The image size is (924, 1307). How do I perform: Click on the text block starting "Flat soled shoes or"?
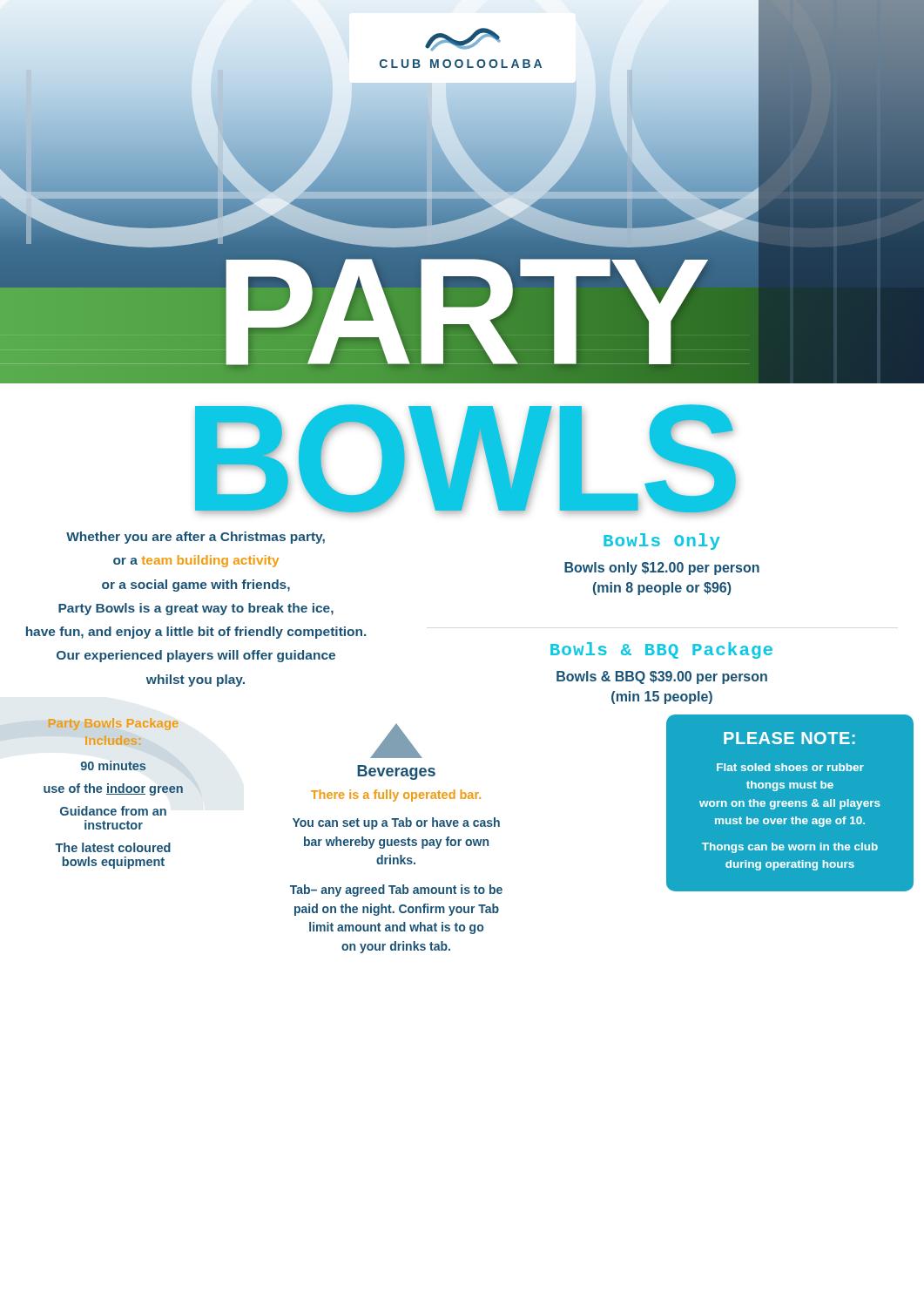coord(790,794)
